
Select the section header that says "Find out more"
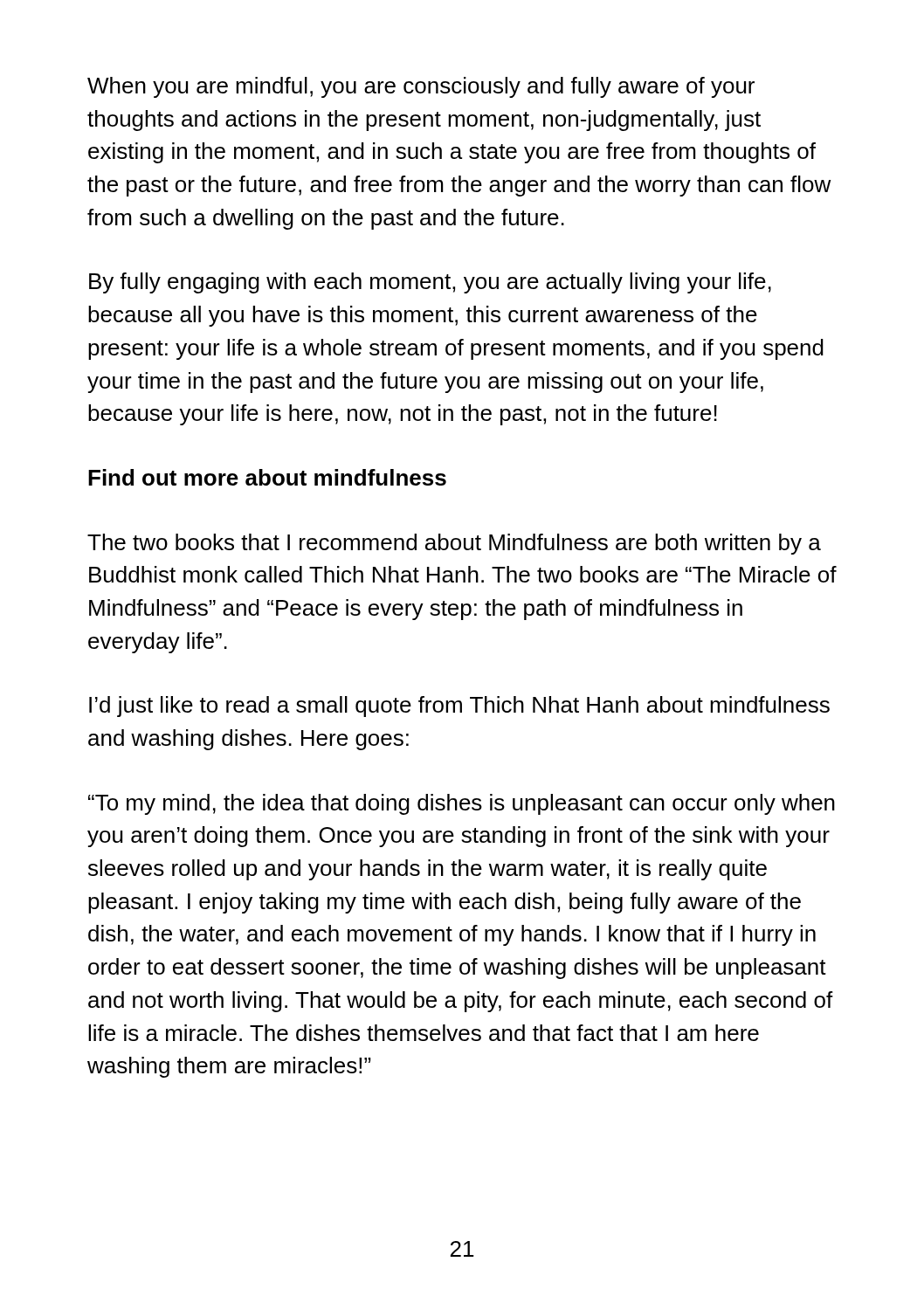pyautogui.click(x=267, y=478)
